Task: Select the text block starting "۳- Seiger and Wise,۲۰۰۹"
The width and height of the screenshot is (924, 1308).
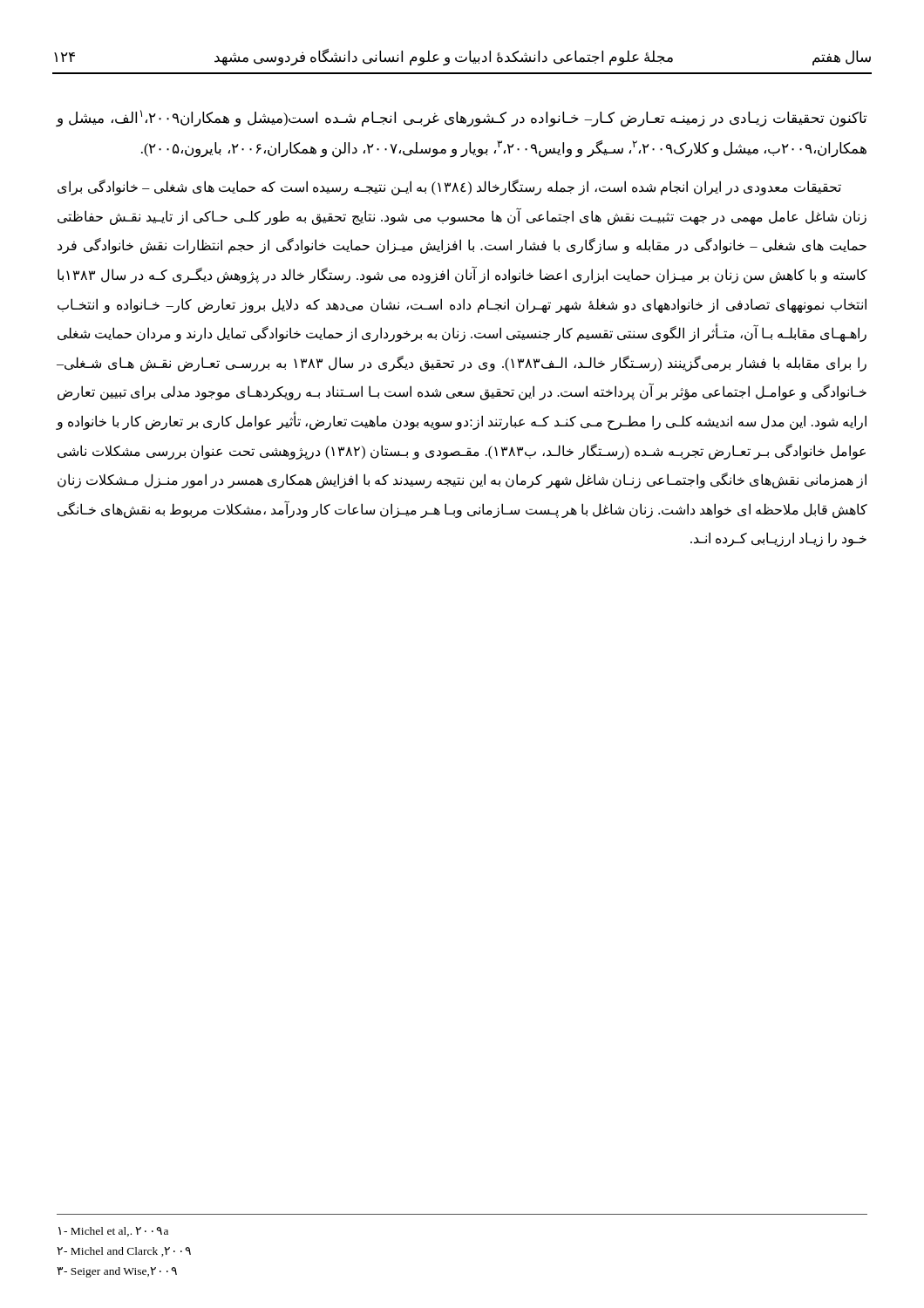Action: [117, 1271]
